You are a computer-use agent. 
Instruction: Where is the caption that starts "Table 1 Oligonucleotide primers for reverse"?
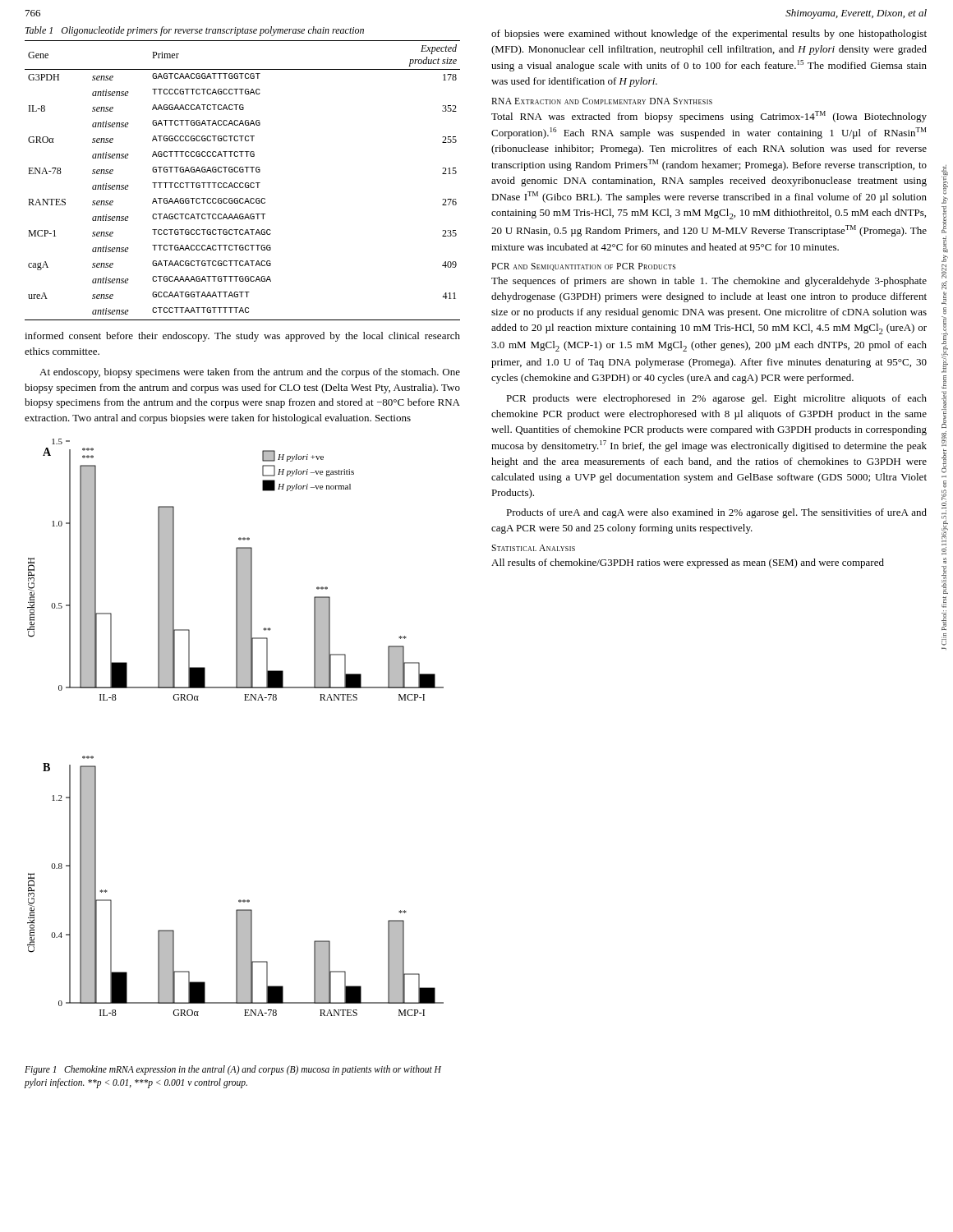(195, 30)
